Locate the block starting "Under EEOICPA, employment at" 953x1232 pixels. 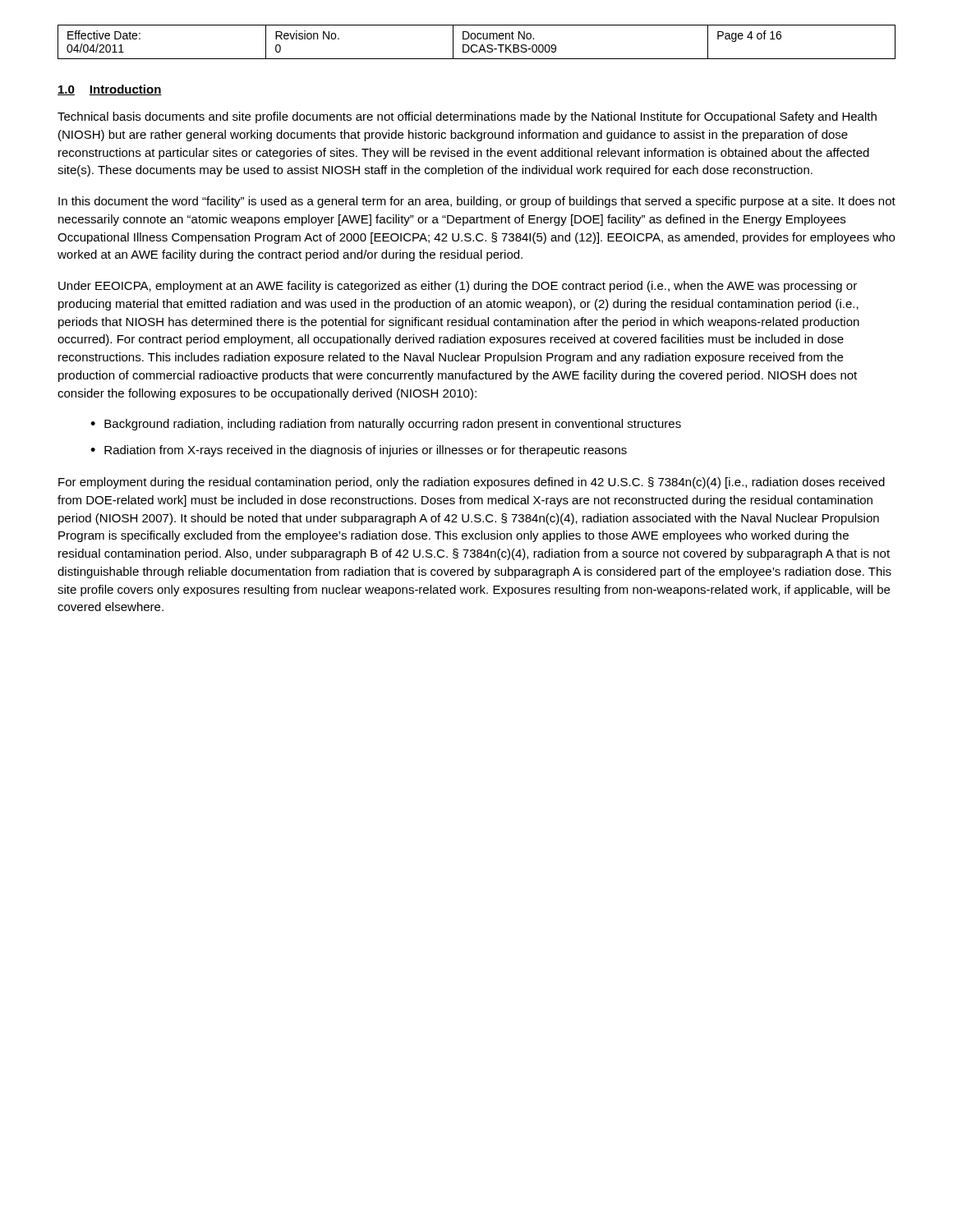pyautogui.click(x=459, y=339)
